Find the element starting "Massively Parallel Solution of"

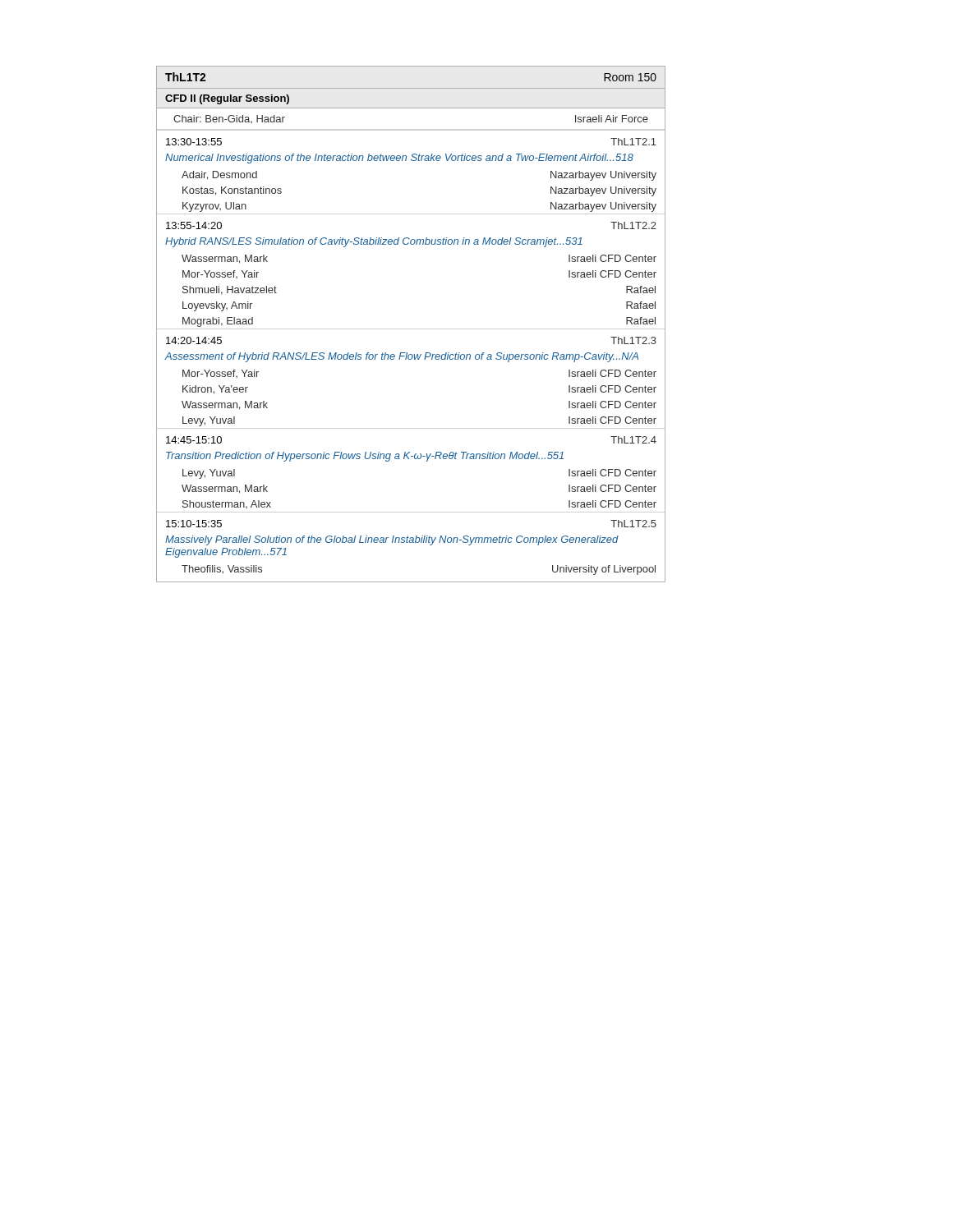click(392, 545)
